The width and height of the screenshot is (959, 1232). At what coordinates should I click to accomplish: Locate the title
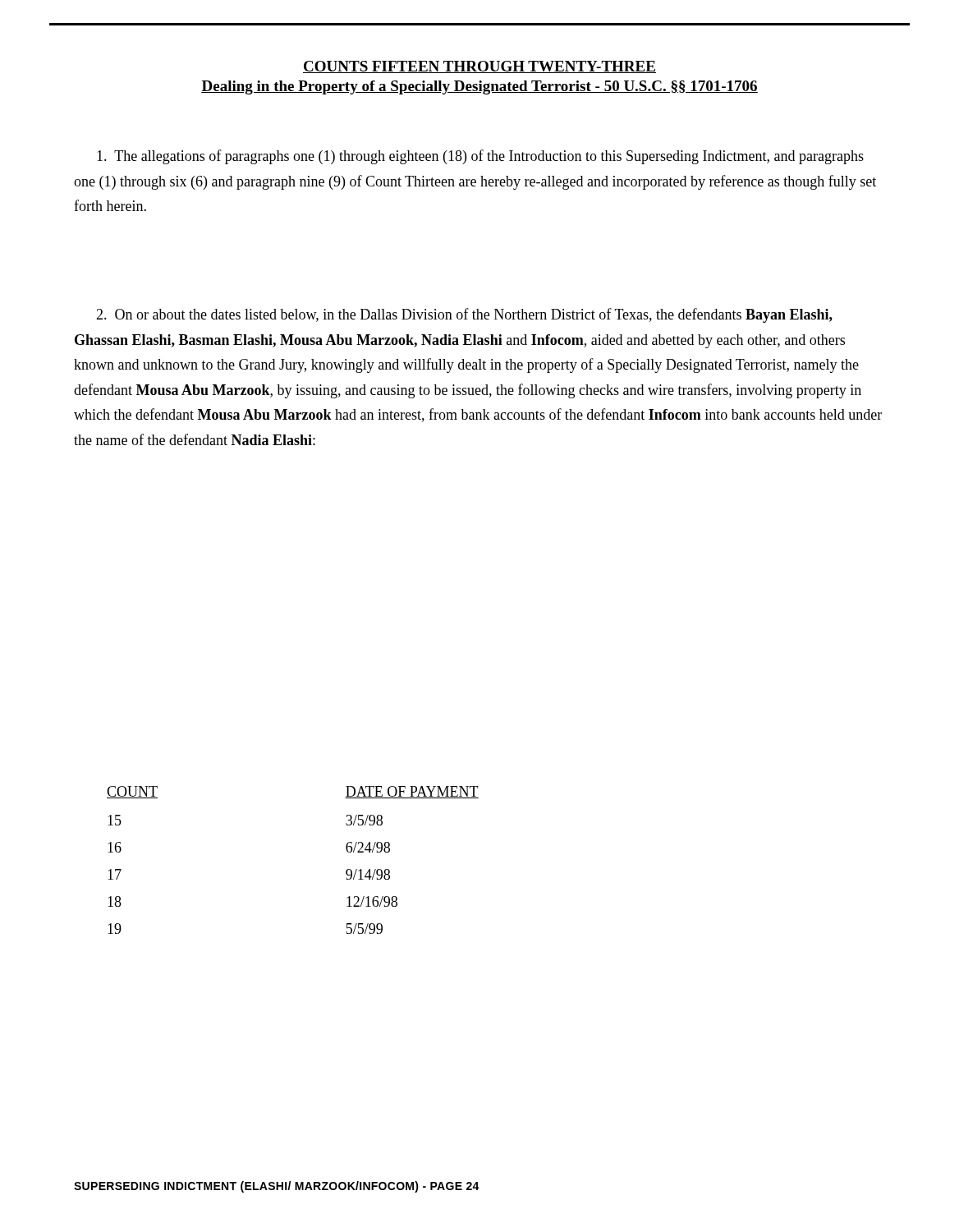480,76
